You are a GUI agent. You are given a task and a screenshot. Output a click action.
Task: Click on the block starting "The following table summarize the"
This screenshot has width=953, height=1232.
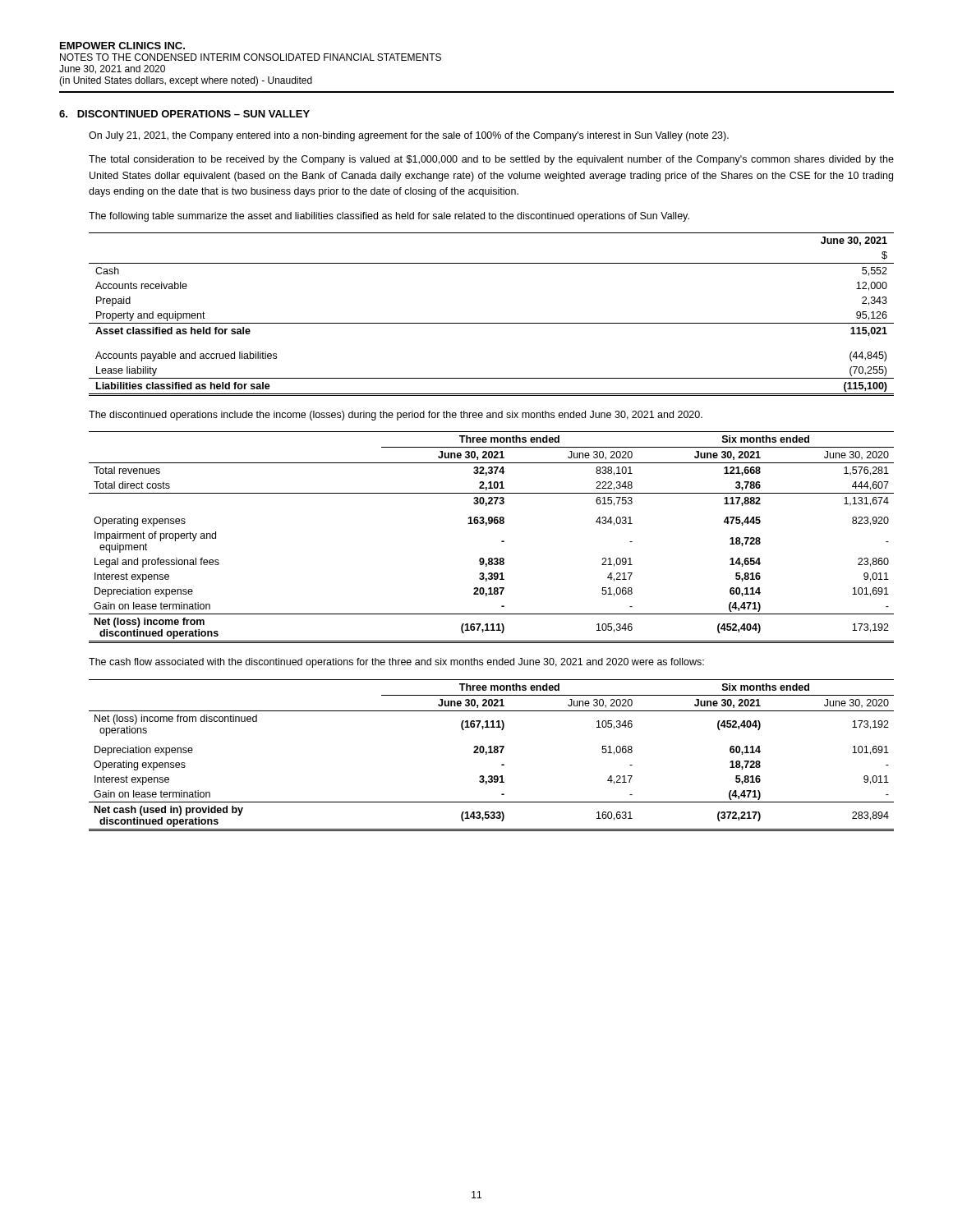point(389,216)
